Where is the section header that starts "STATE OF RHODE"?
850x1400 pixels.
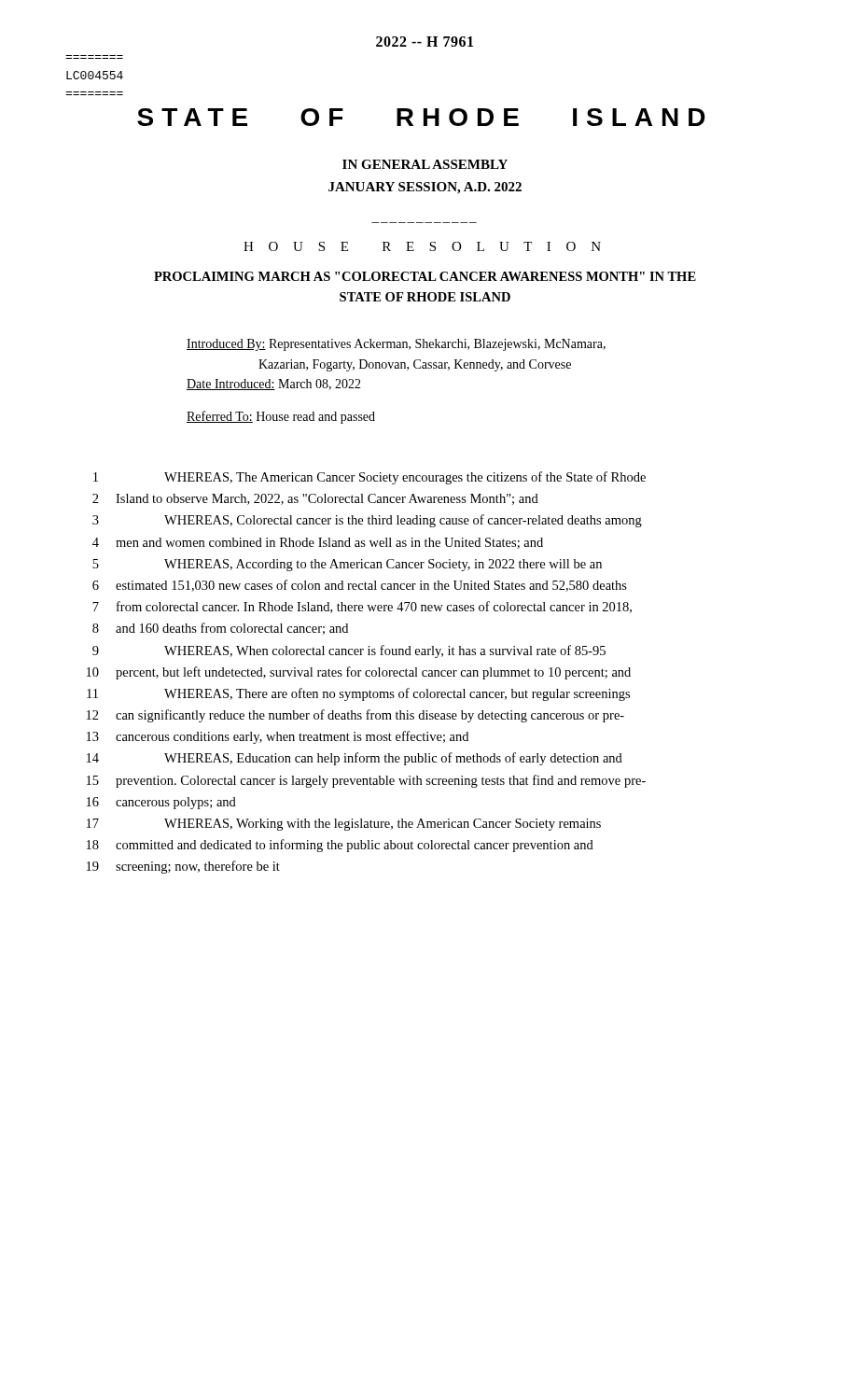425,117
